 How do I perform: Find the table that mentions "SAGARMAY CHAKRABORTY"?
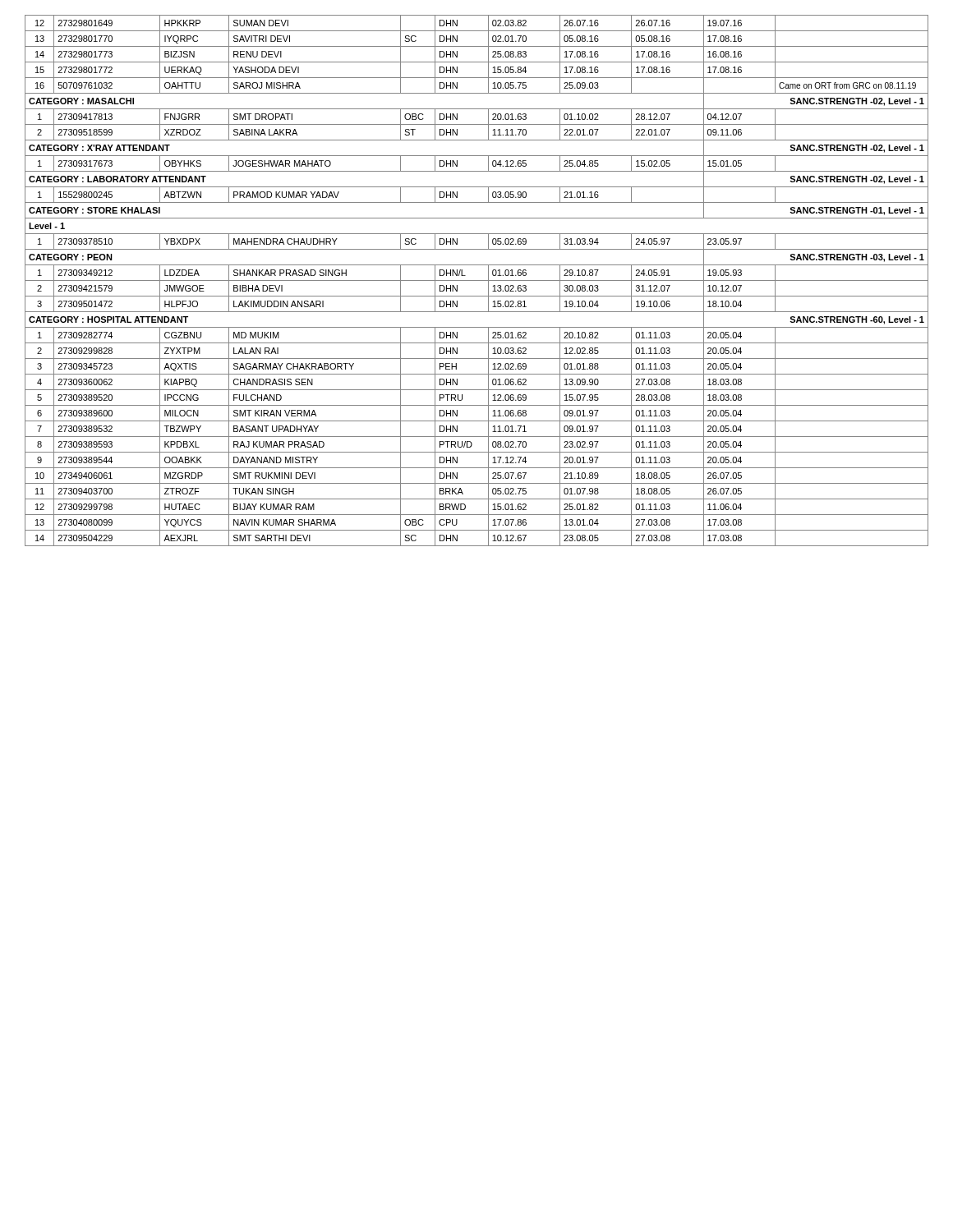point(476,280)
